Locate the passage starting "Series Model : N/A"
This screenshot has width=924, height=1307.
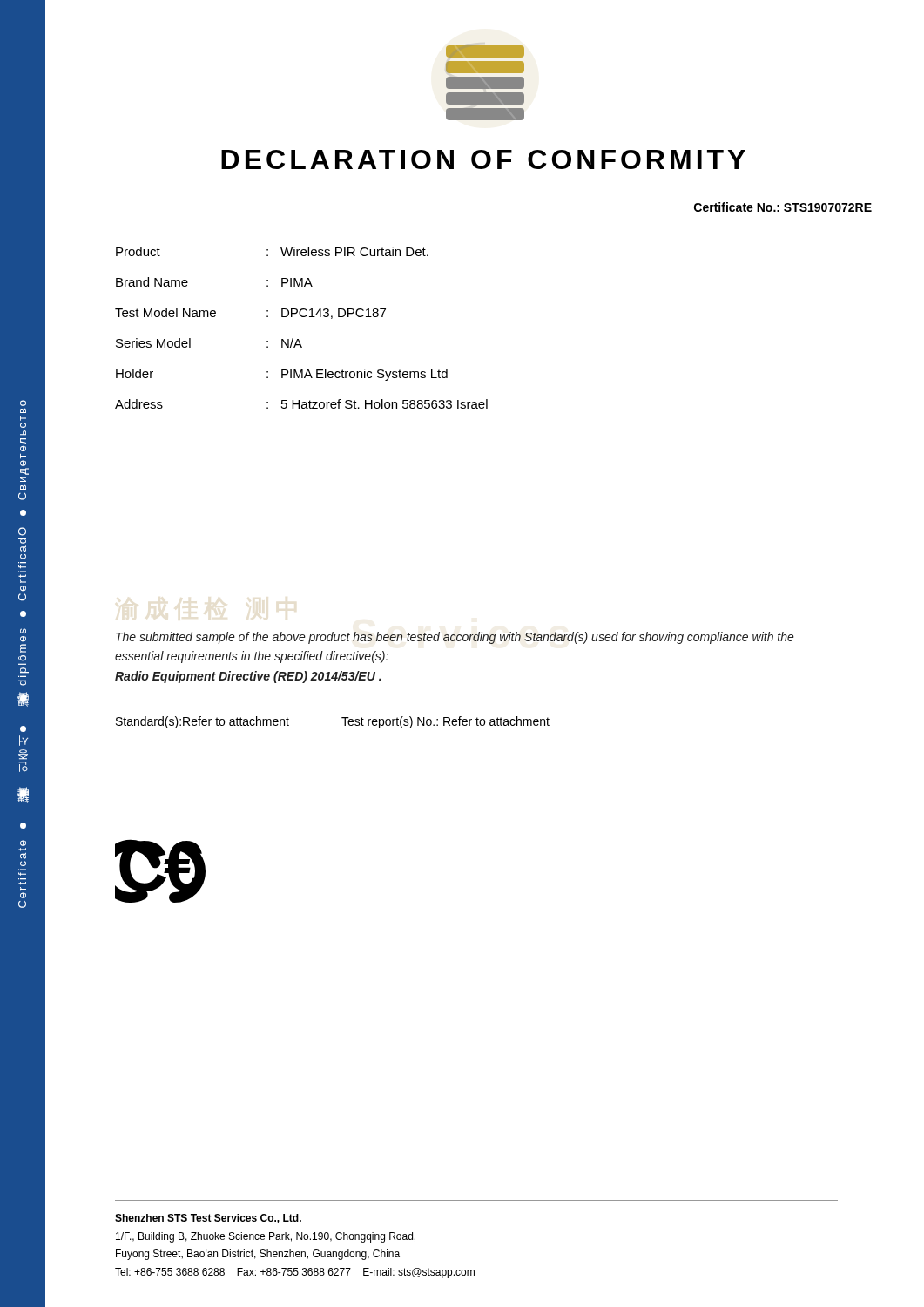coord(160,343)
